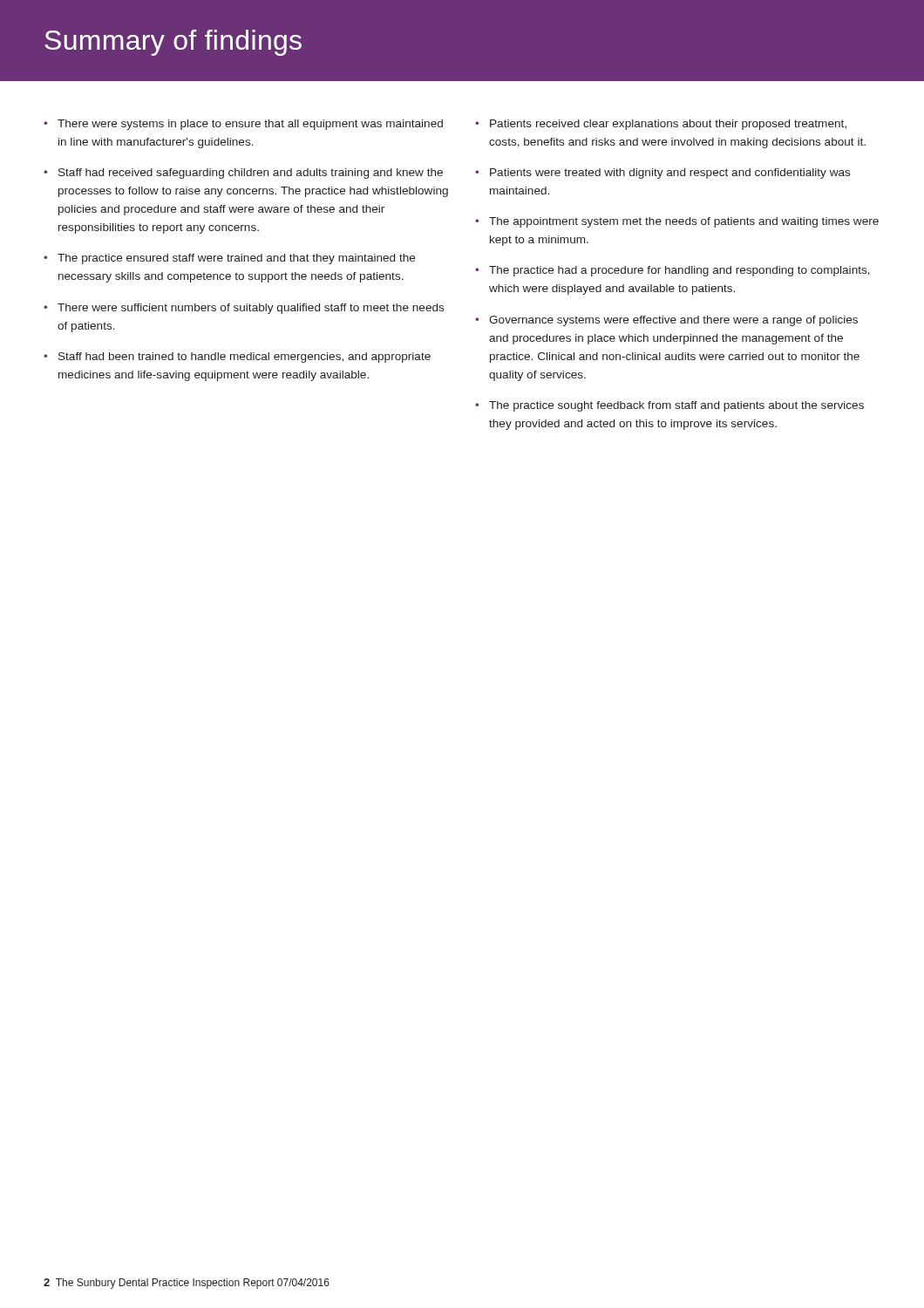This screenshot has height=1308, width=924.
Task: Find the element starting "Summary of findings"
Action: [x=173, y=43]
